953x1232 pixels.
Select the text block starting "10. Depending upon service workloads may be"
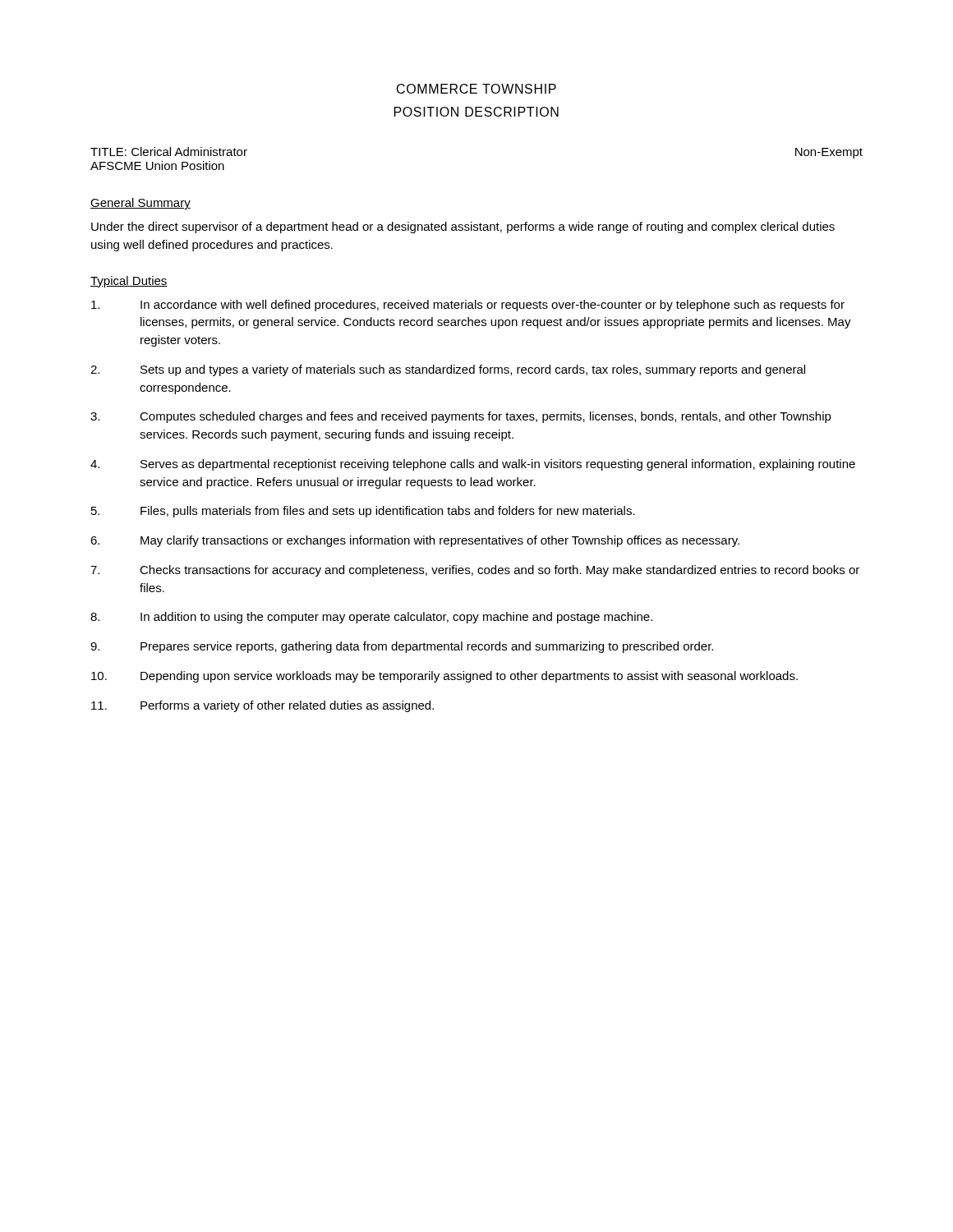point(476,676)
